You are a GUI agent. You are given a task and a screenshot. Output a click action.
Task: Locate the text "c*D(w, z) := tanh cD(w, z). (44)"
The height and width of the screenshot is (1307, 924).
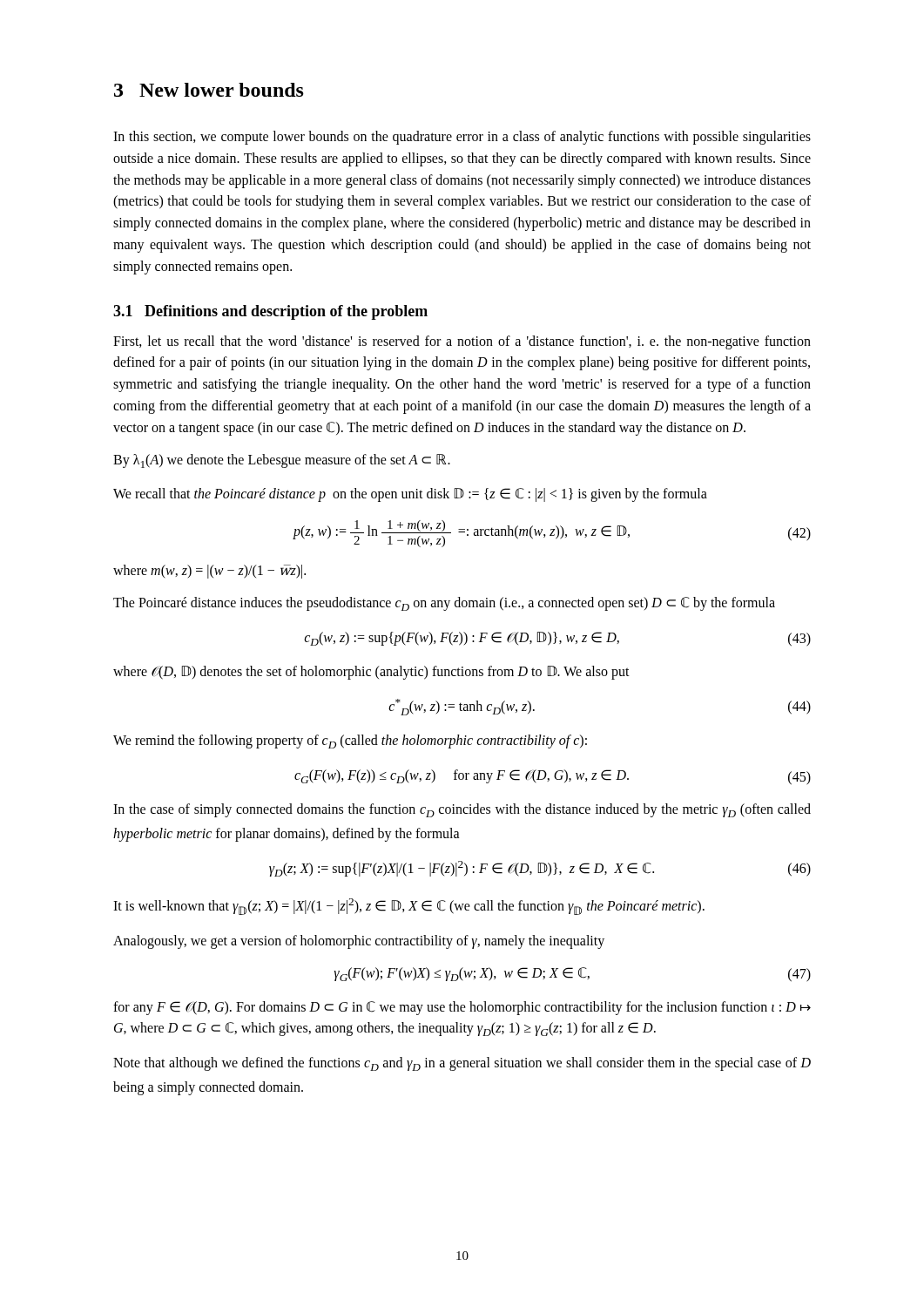pyautogui.click(x=462, y=707)
